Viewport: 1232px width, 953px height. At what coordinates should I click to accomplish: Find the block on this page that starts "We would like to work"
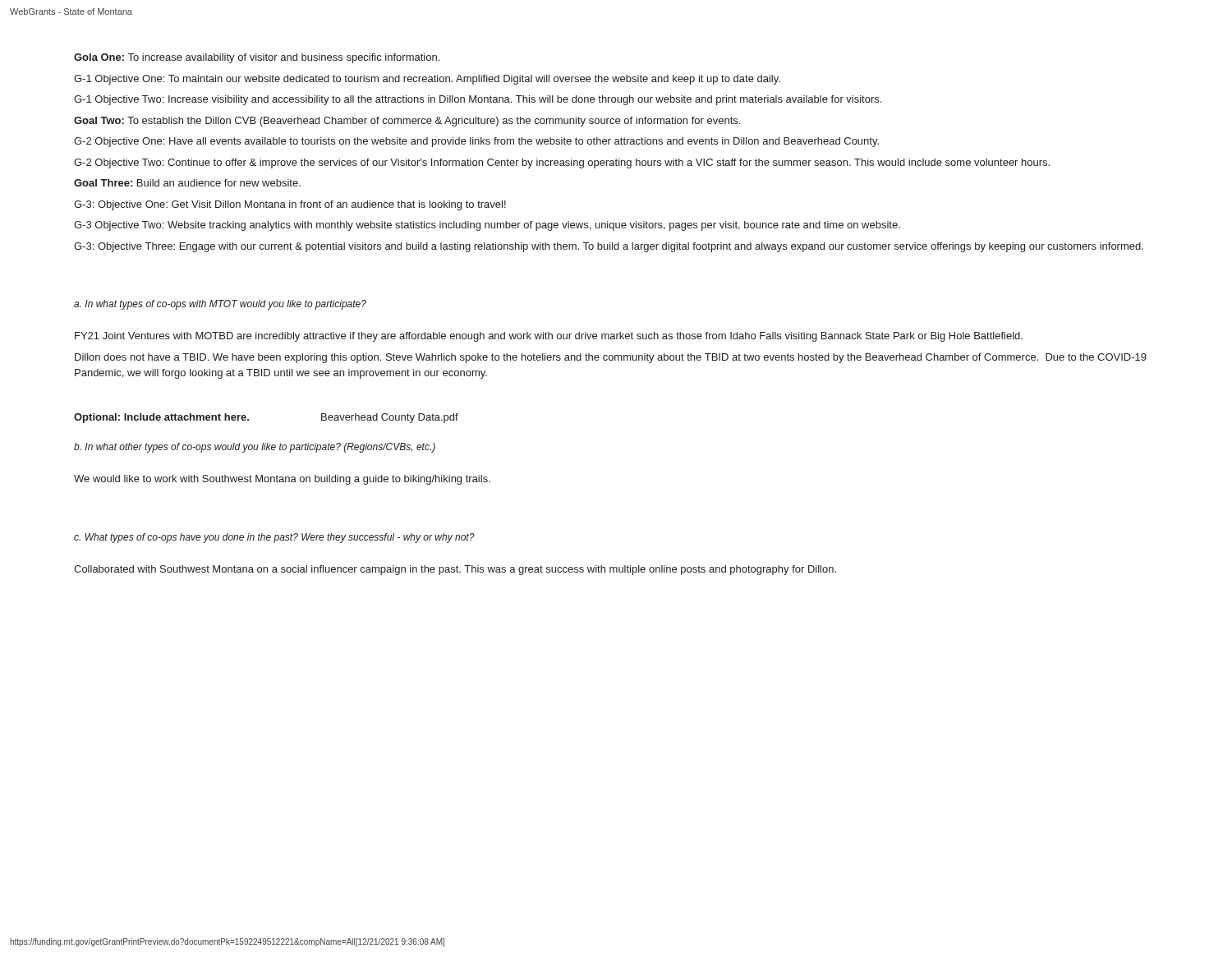[x=282, y=479]
